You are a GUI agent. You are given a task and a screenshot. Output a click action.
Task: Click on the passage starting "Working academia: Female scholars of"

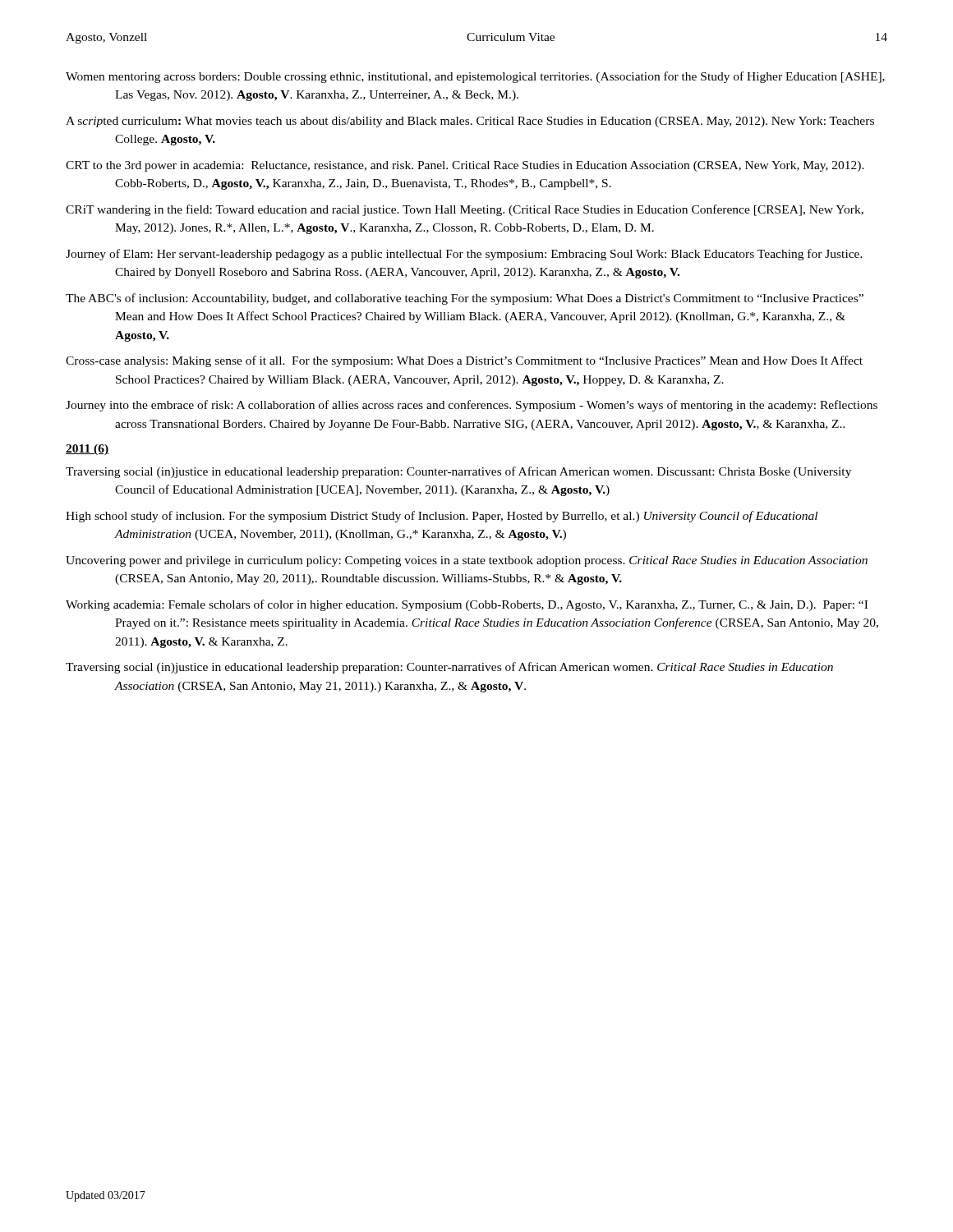tap(472, 622)
